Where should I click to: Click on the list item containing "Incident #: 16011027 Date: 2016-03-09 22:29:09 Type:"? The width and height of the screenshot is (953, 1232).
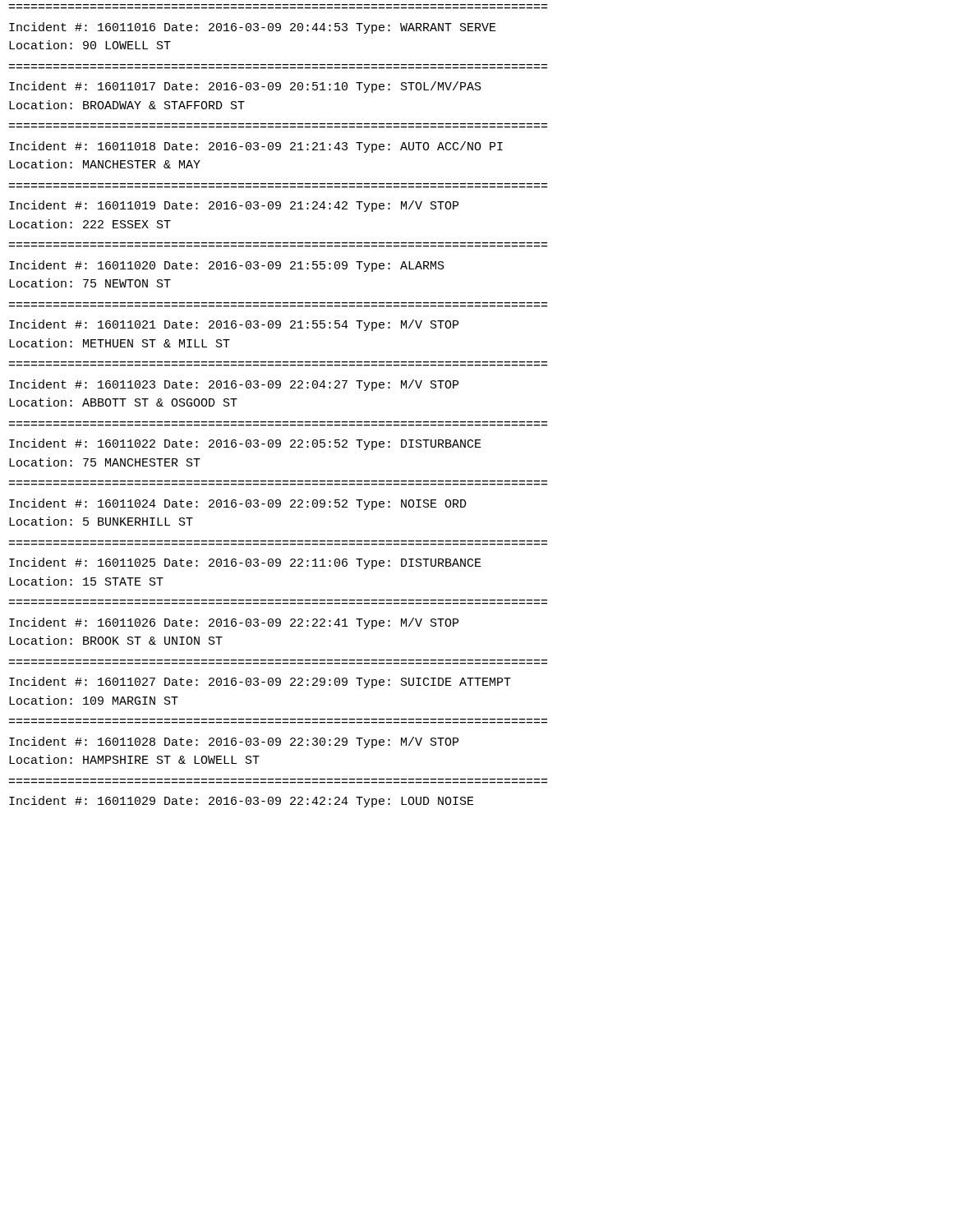pos(260,692)
